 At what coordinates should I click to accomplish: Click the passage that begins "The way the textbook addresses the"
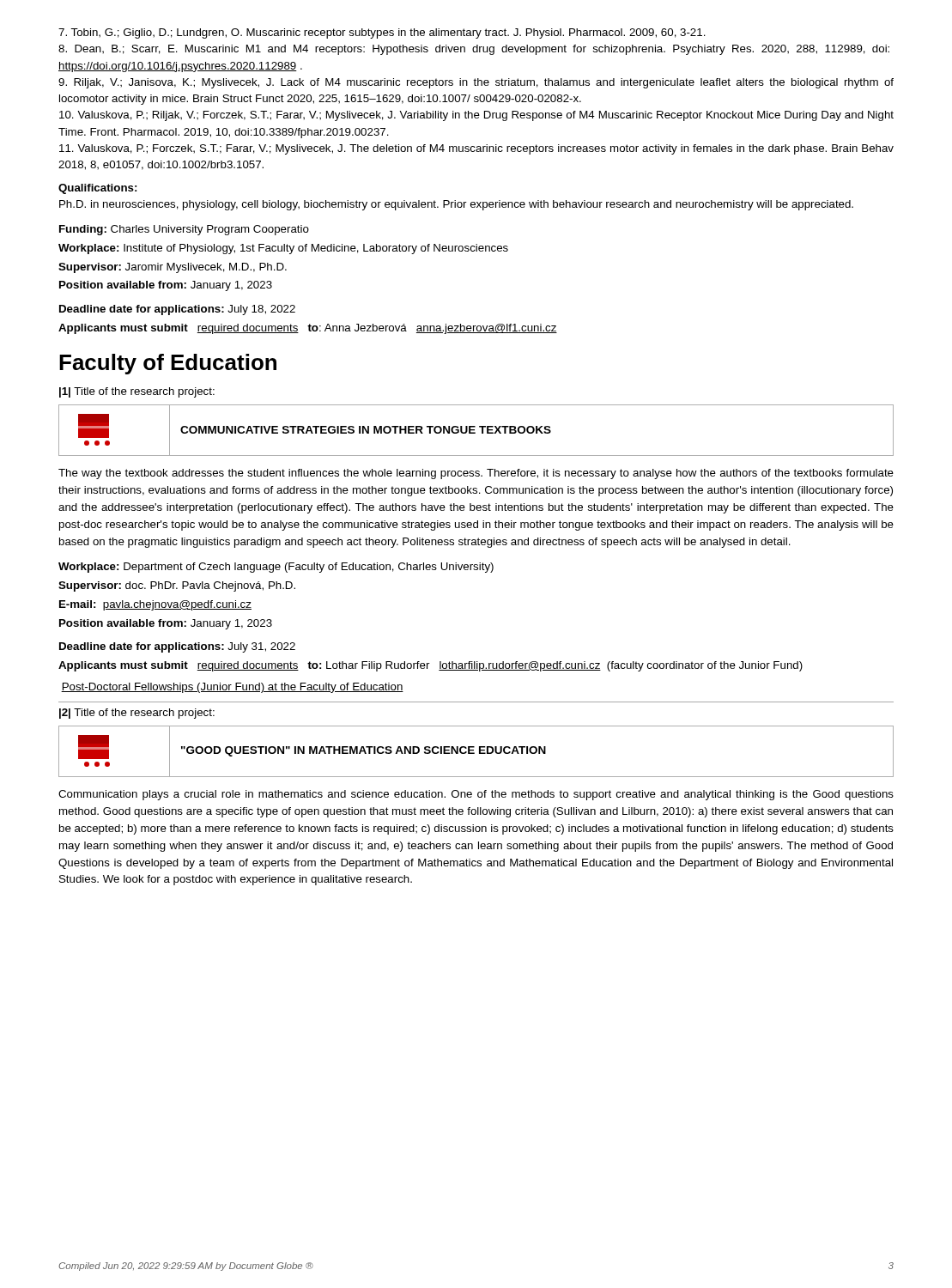point(476,507)
